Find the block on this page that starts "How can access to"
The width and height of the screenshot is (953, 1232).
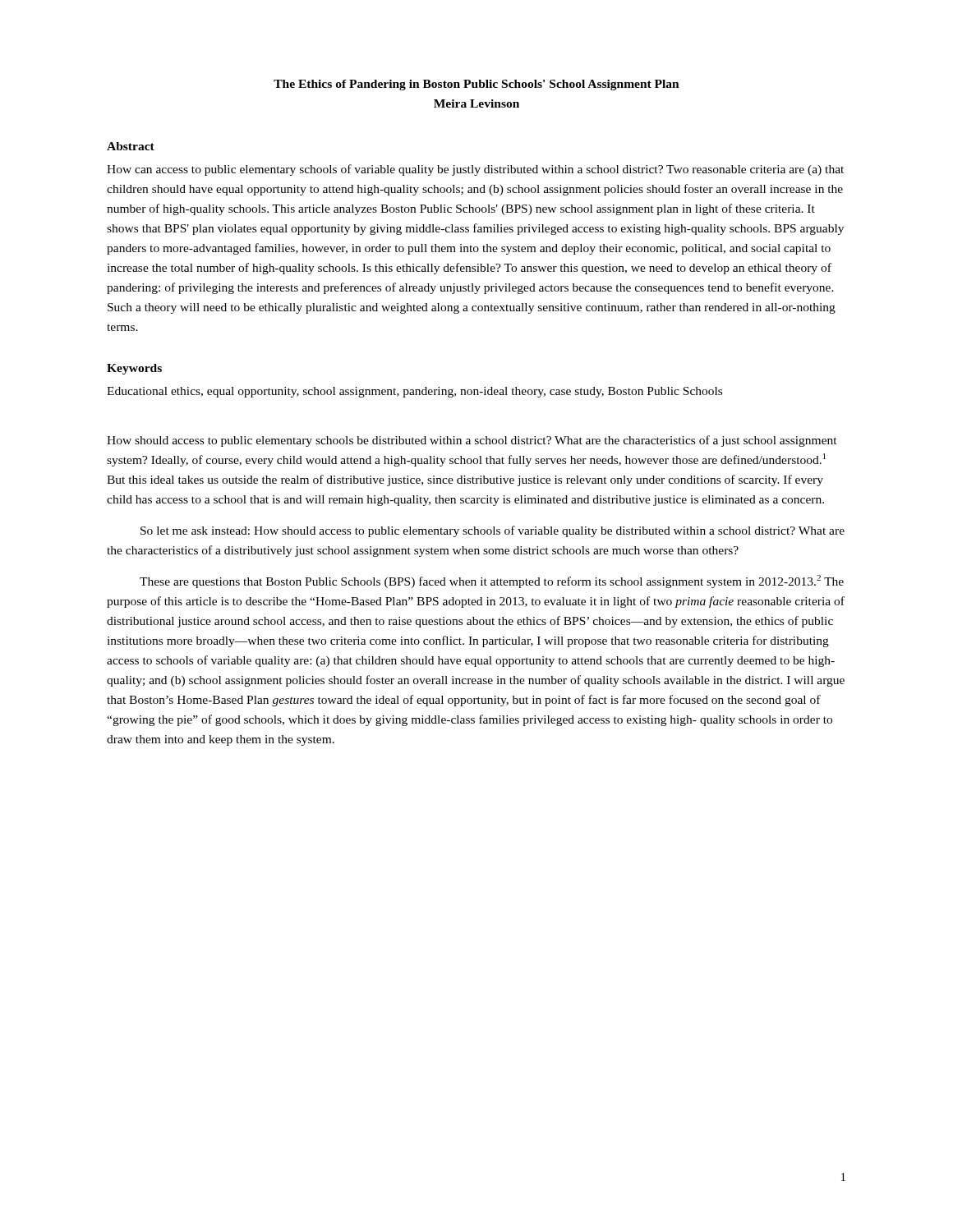pyautogui.click(x=475, y=248)
